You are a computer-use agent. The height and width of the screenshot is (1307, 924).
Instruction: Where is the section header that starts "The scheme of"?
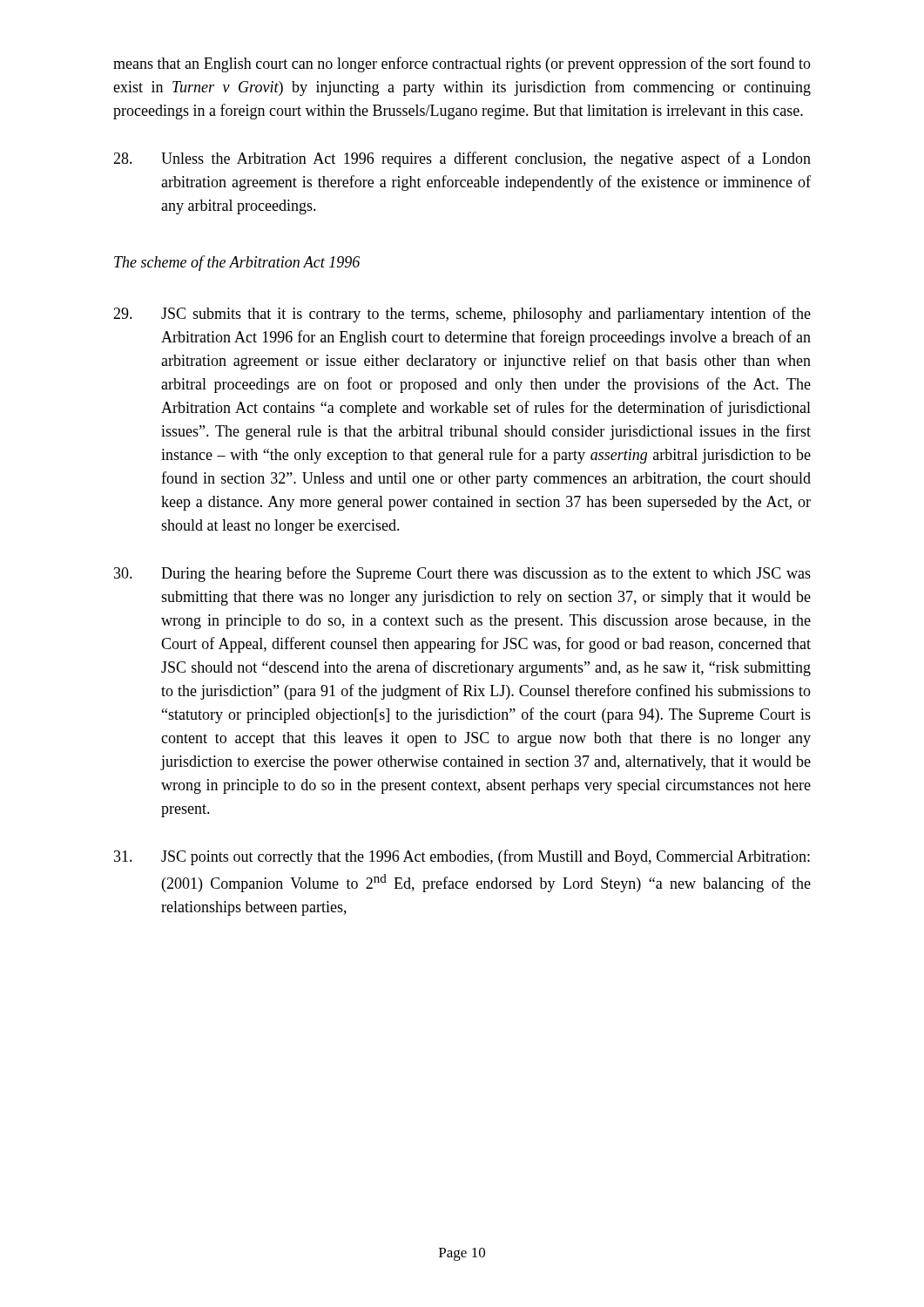237,263
